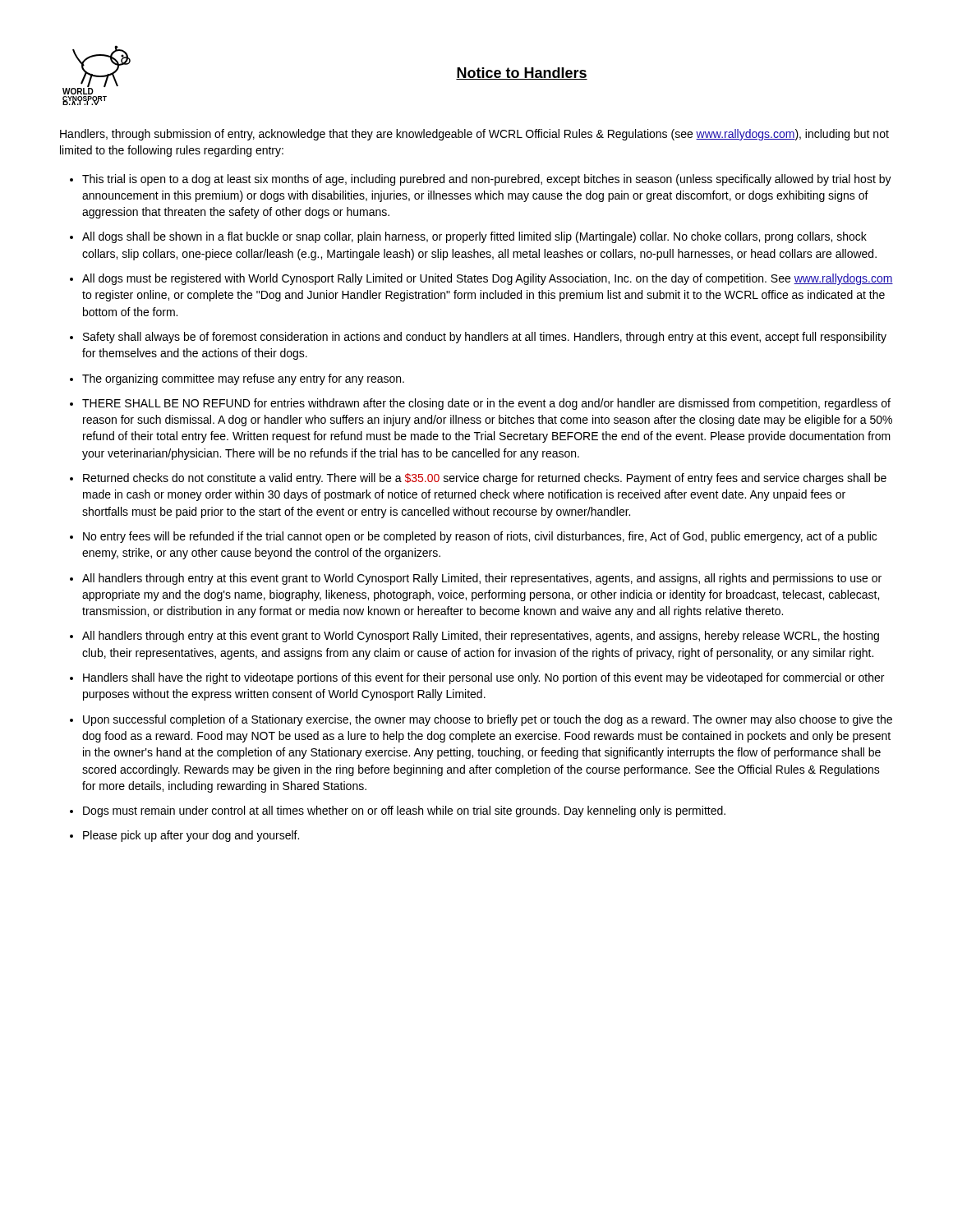Click on the list item that reads "The organizing committee may refuse any entry for"
The image size is (953, 1232).
tap(244, 378)
